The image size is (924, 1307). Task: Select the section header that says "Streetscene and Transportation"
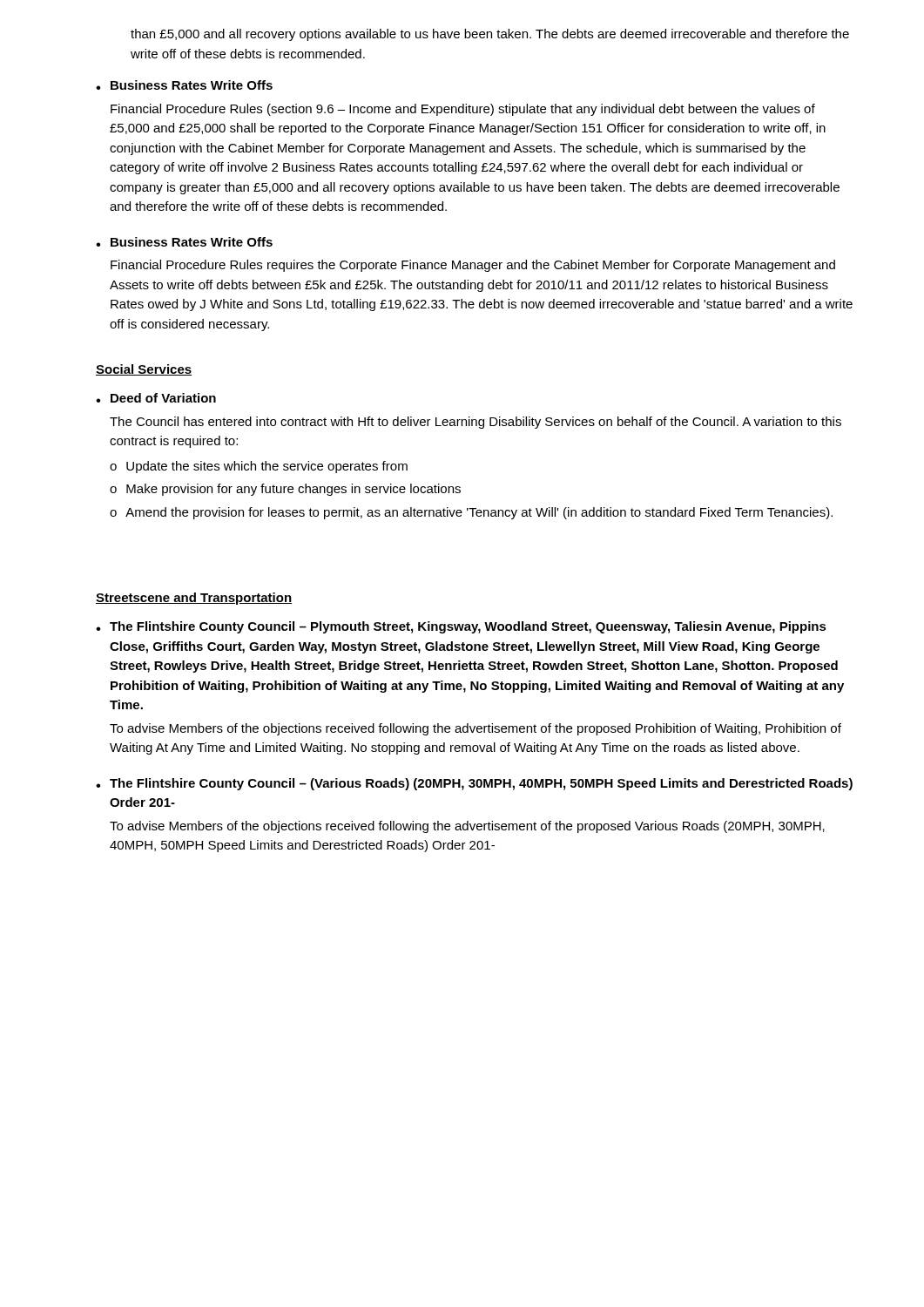pyautogui.click(x=194, y=597)
